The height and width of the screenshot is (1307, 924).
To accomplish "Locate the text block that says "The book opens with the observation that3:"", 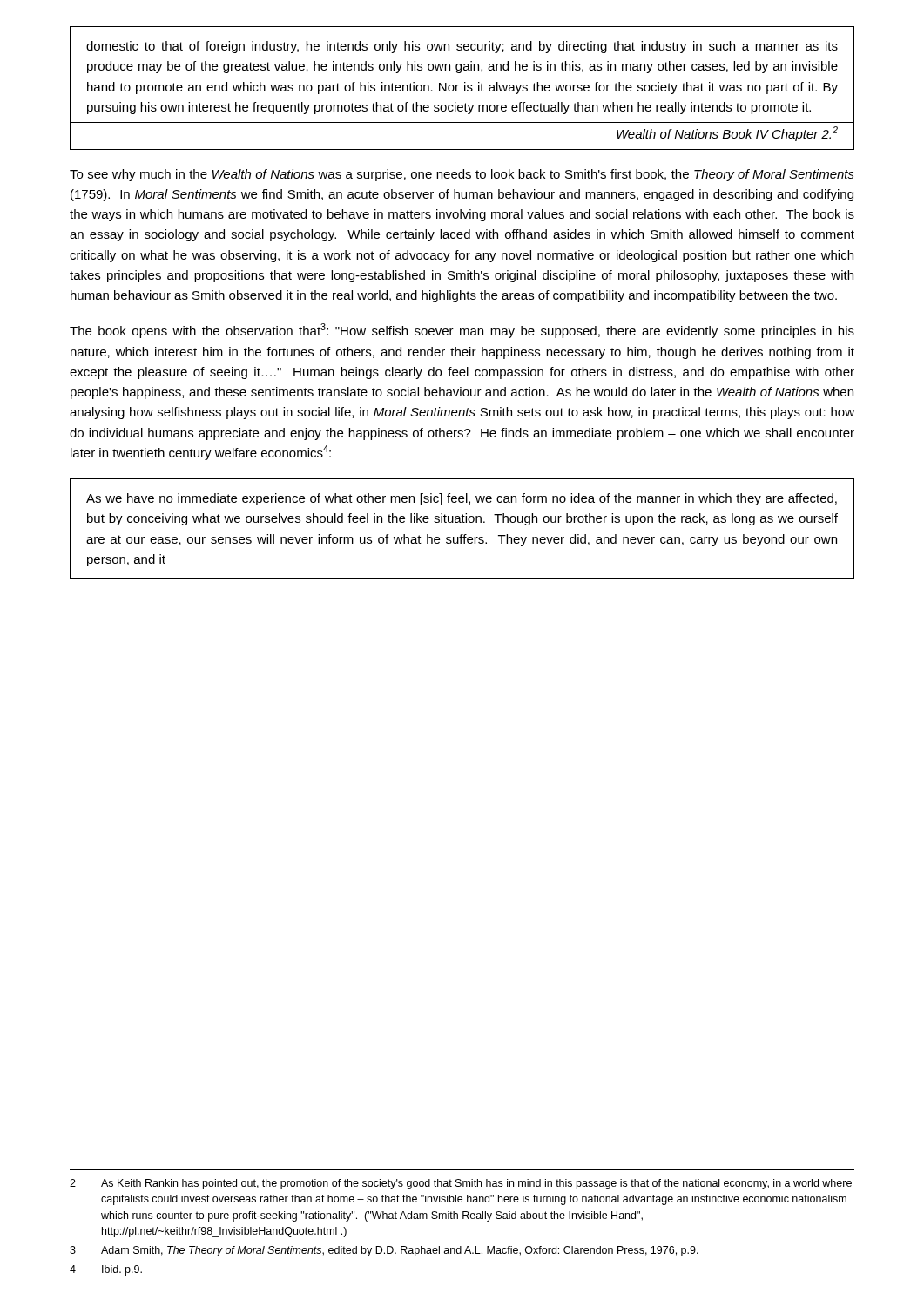I will (462, 391).
